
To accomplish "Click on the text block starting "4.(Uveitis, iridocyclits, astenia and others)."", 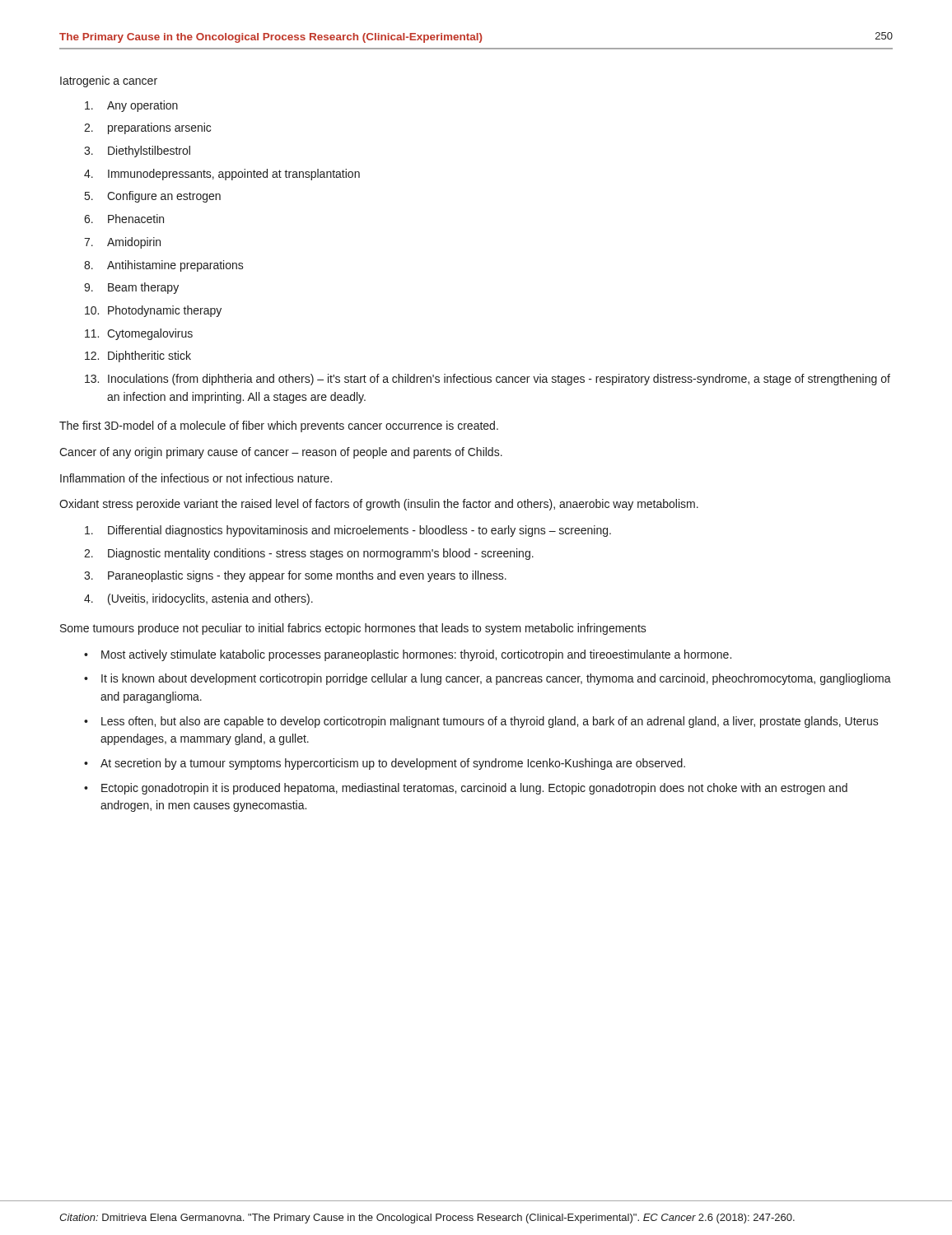I will (198, 599).
